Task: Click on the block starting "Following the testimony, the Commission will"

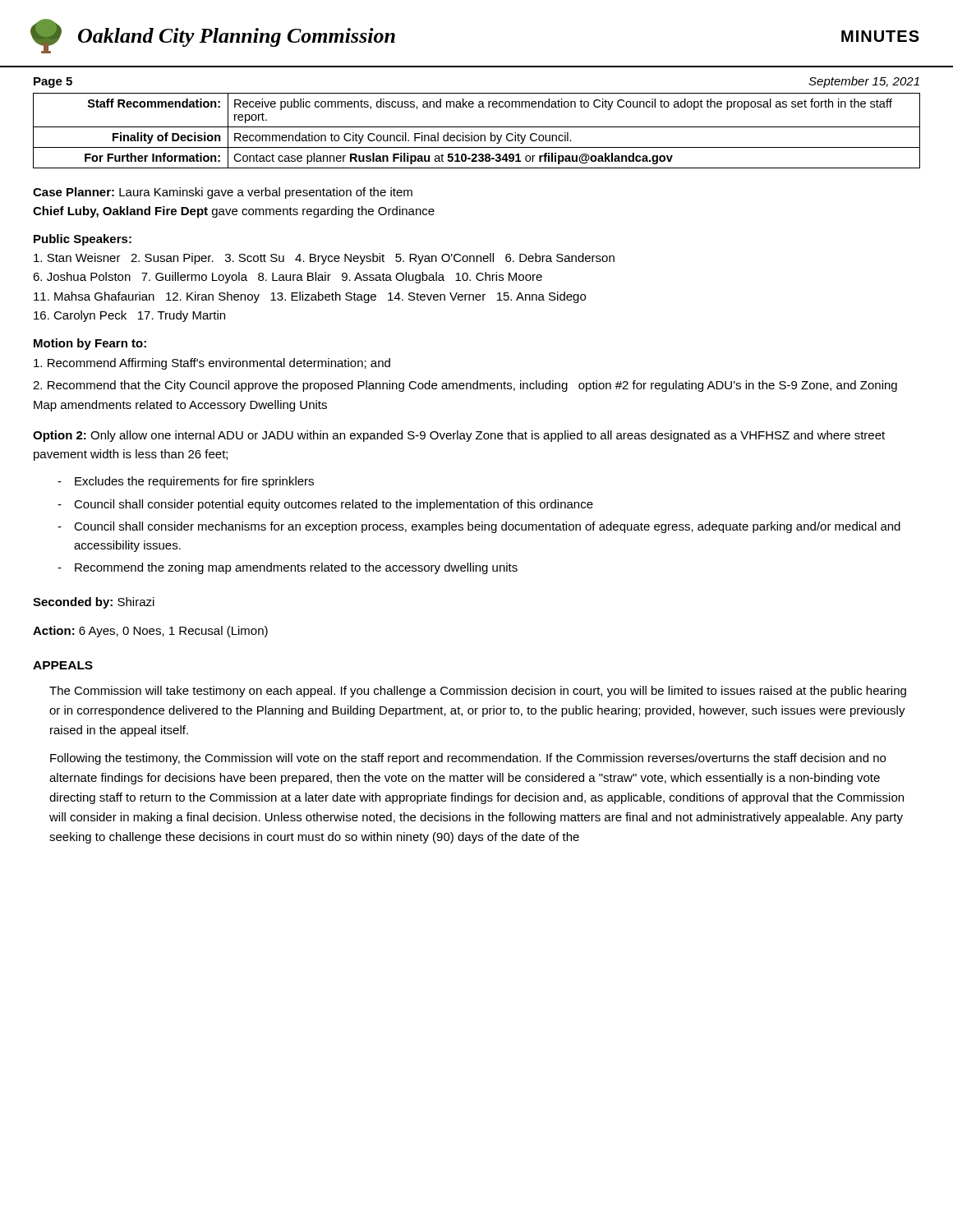Action: click(477, 797)
